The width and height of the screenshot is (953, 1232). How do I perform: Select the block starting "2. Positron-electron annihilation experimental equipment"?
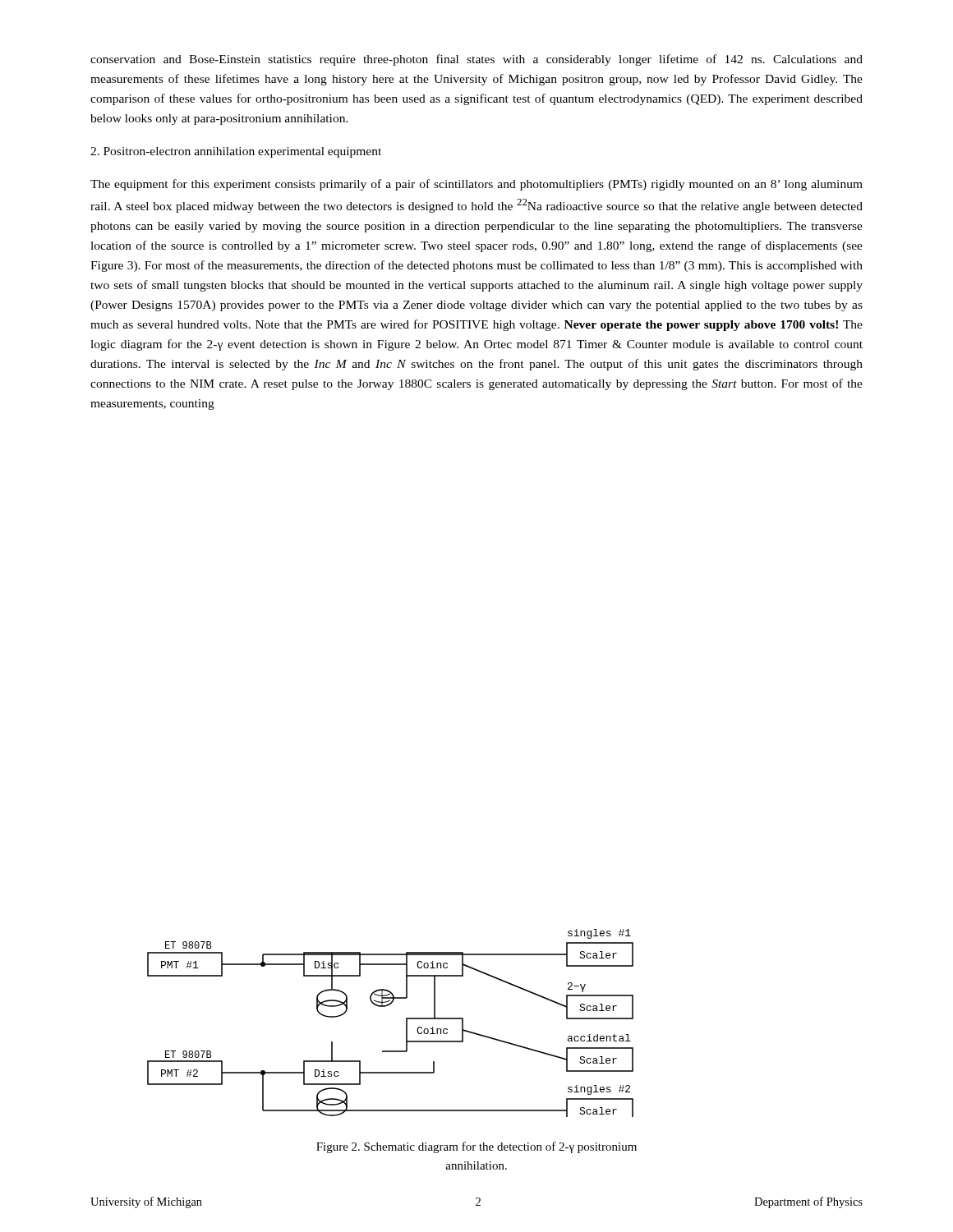click(x=236, y=151)
